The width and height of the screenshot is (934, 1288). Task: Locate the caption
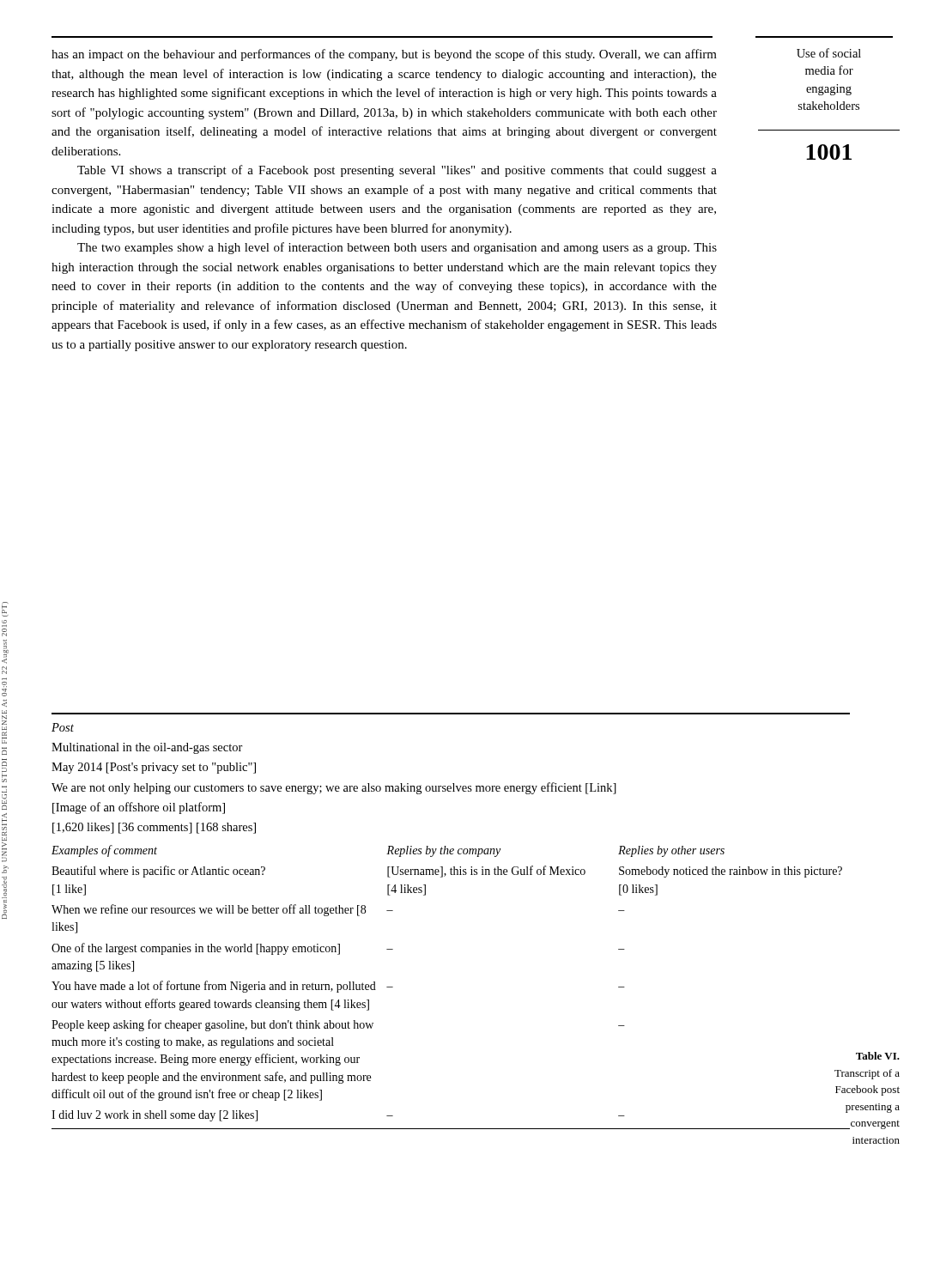[867, 1098]
